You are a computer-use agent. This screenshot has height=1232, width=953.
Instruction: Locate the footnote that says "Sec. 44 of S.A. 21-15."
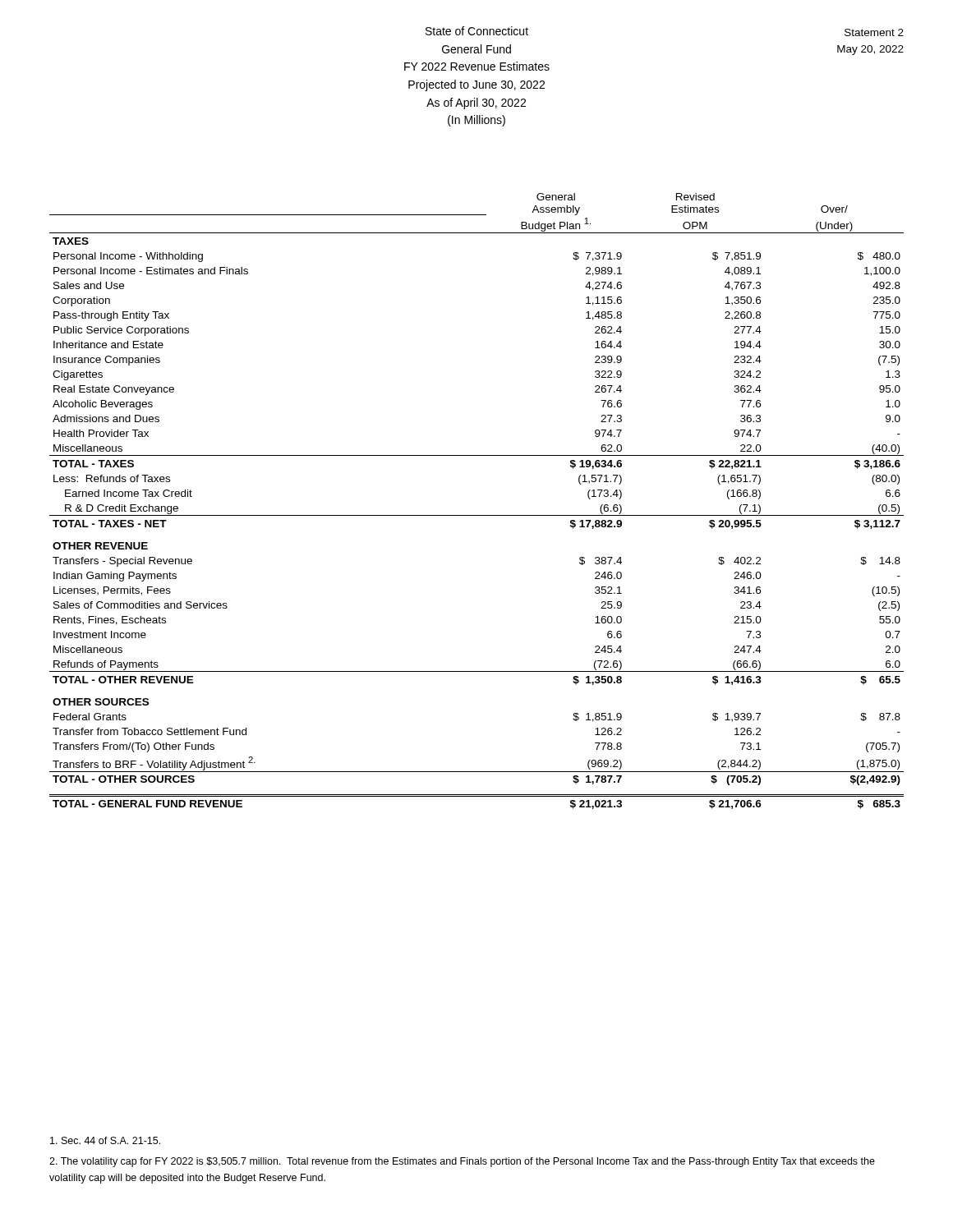(105, 1141)
